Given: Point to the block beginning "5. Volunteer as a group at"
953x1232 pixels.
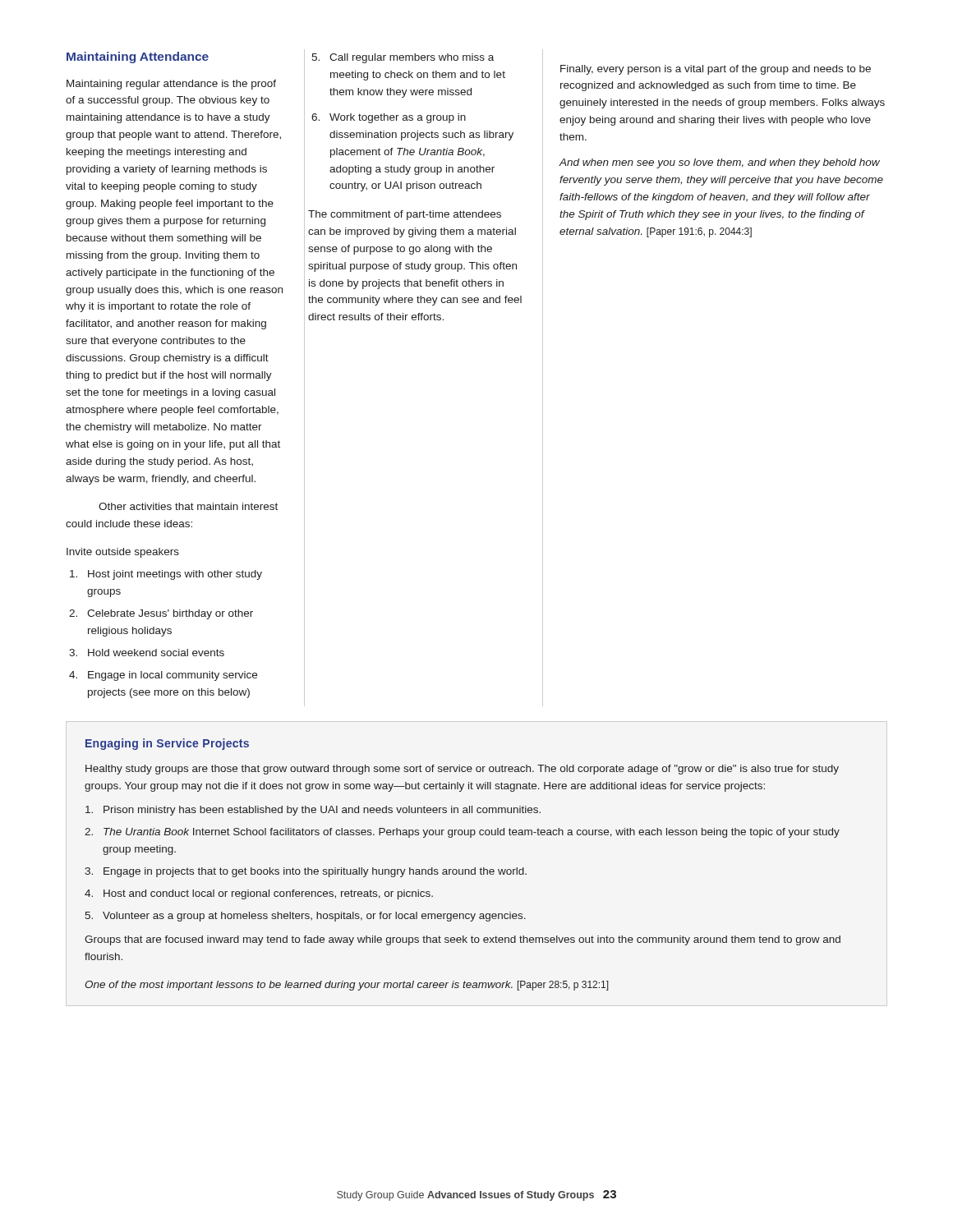Looking at the screenshot, I should (476, 916).
